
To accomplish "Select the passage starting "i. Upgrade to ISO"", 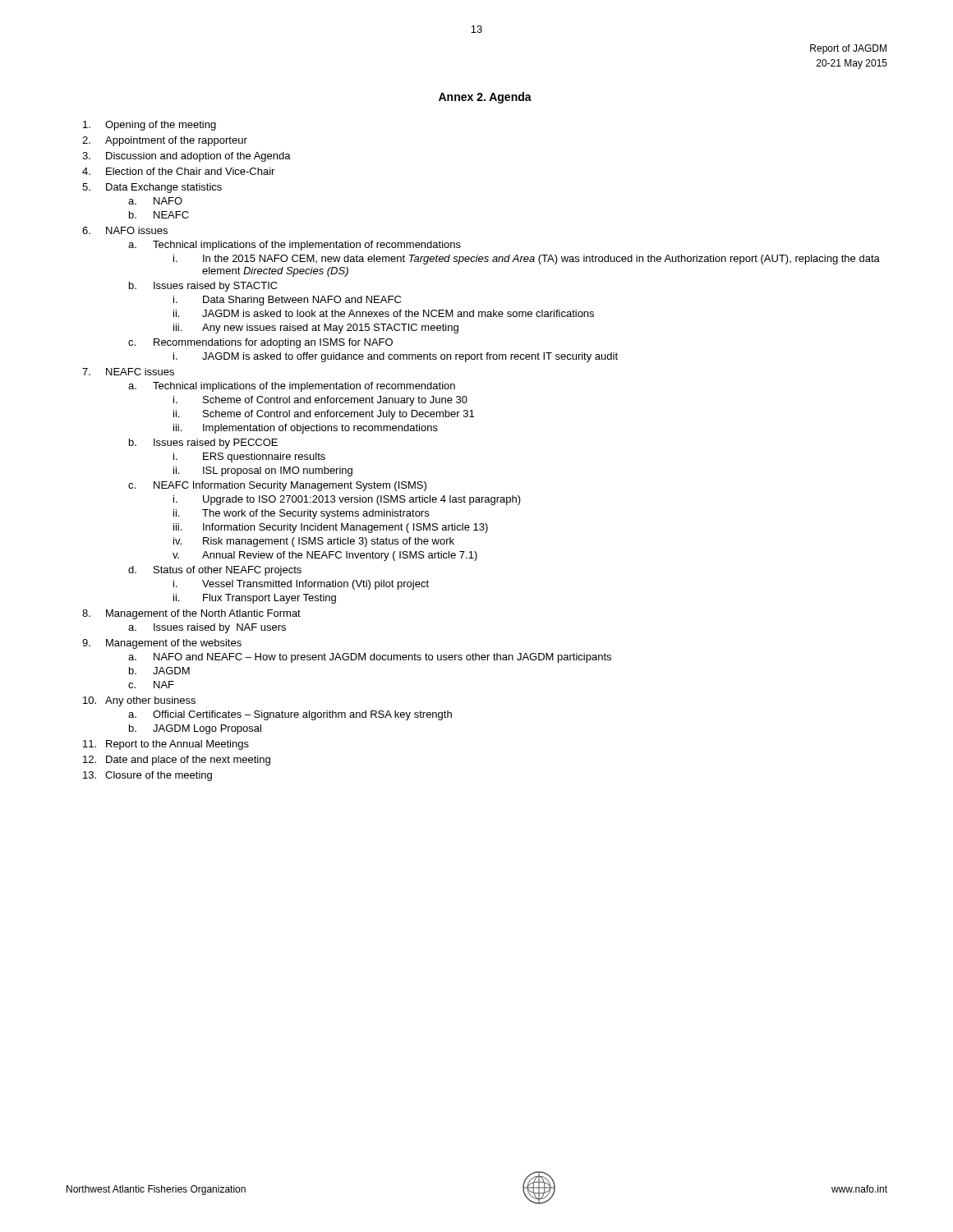I will [347, 499].
